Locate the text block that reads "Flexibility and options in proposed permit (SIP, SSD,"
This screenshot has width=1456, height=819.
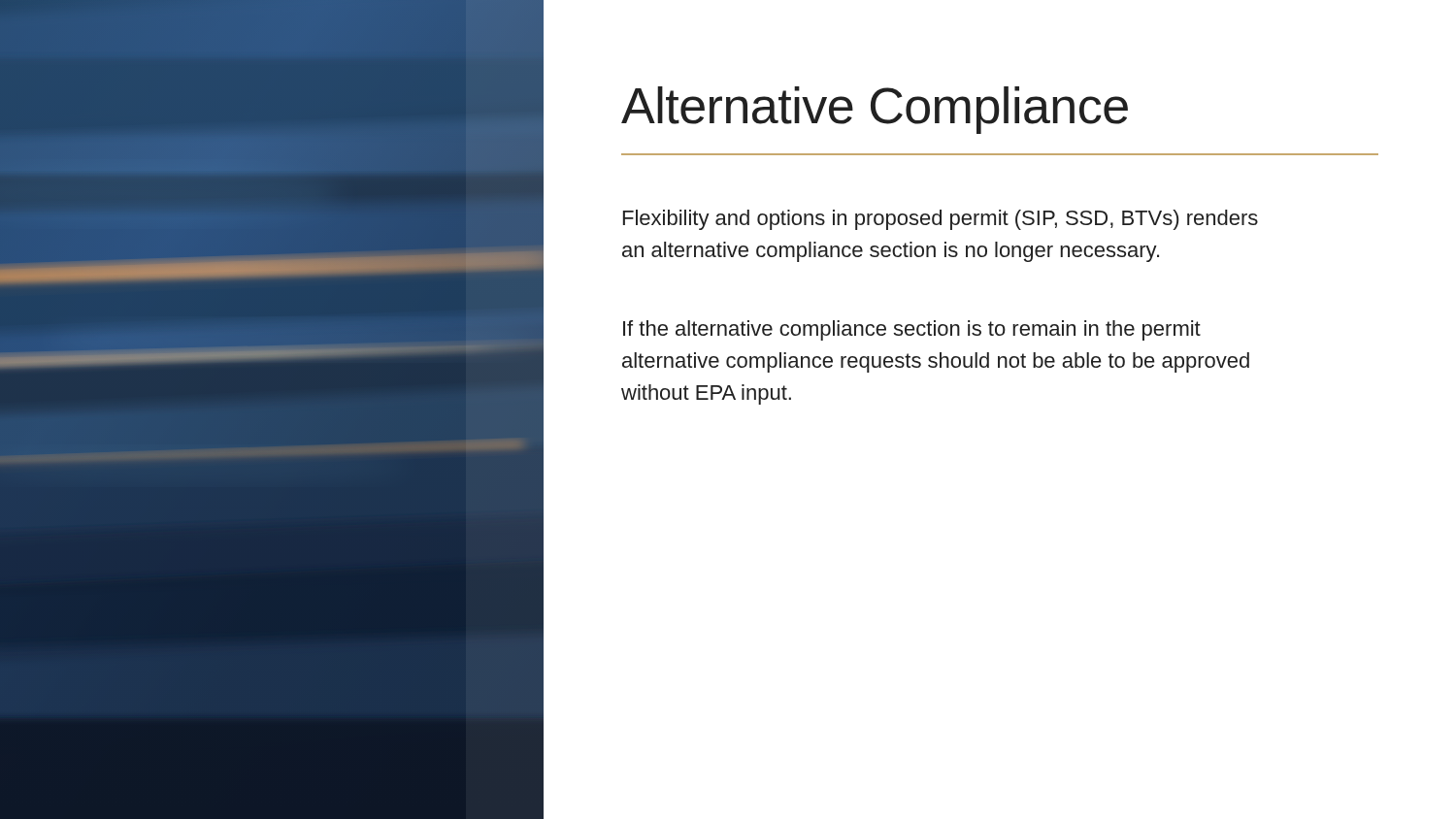[940, 234]
